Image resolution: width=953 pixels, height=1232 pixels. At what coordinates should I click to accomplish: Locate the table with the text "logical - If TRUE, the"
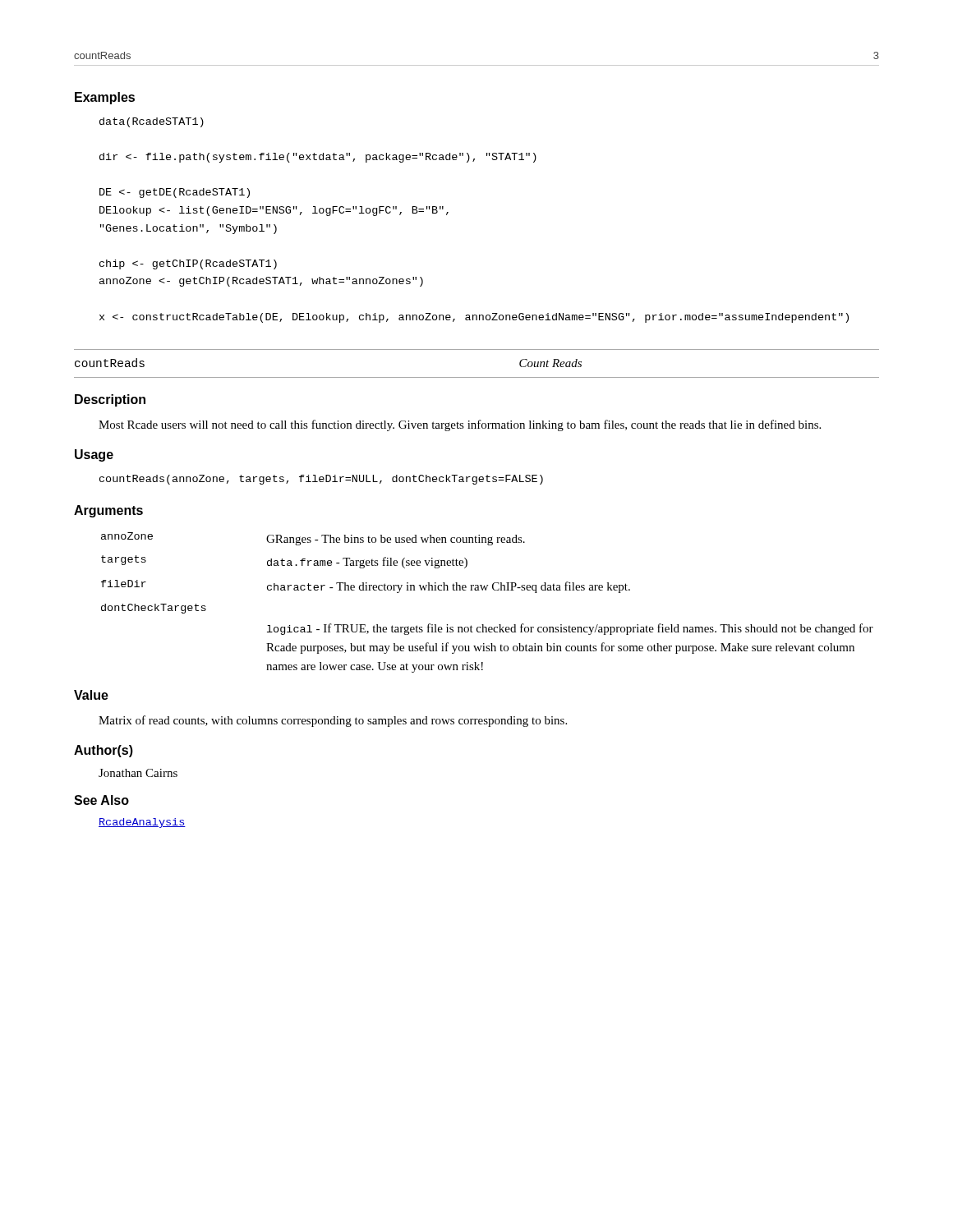pyautogui.click(x=476, y=603)
